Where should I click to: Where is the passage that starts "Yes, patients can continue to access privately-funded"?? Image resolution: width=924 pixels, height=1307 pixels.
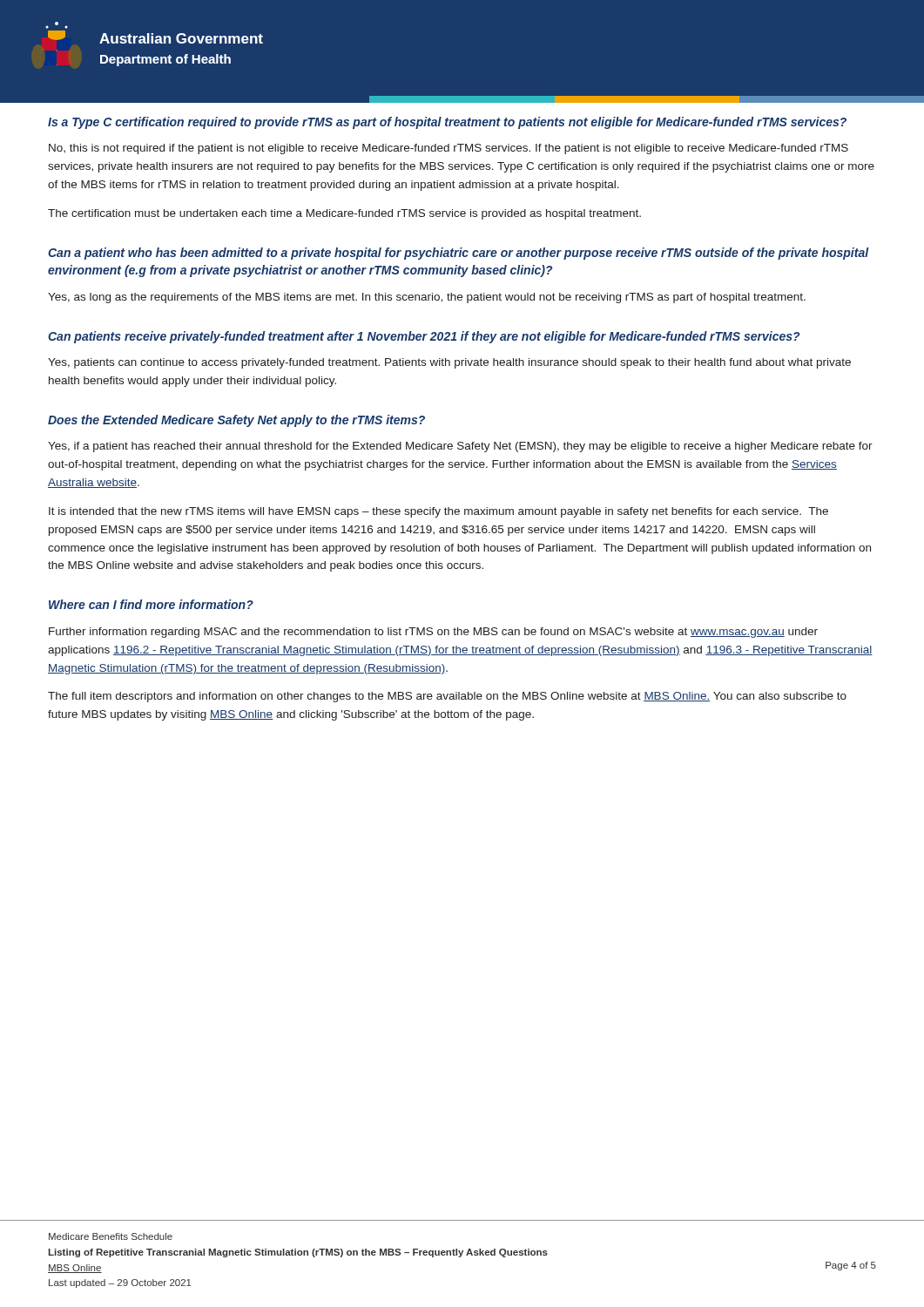pos(450,371)
